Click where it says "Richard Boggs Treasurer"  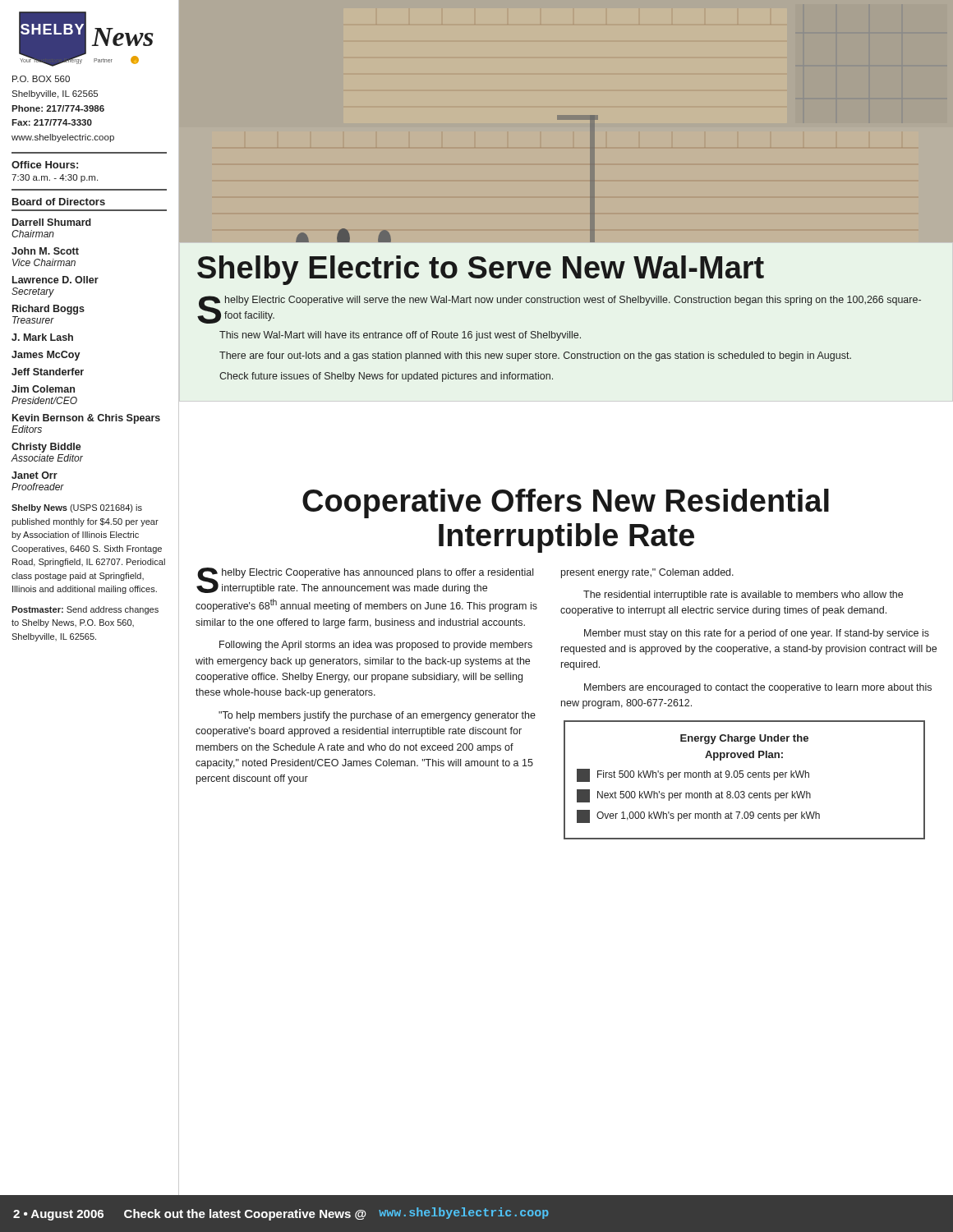(x=89, y=315)
